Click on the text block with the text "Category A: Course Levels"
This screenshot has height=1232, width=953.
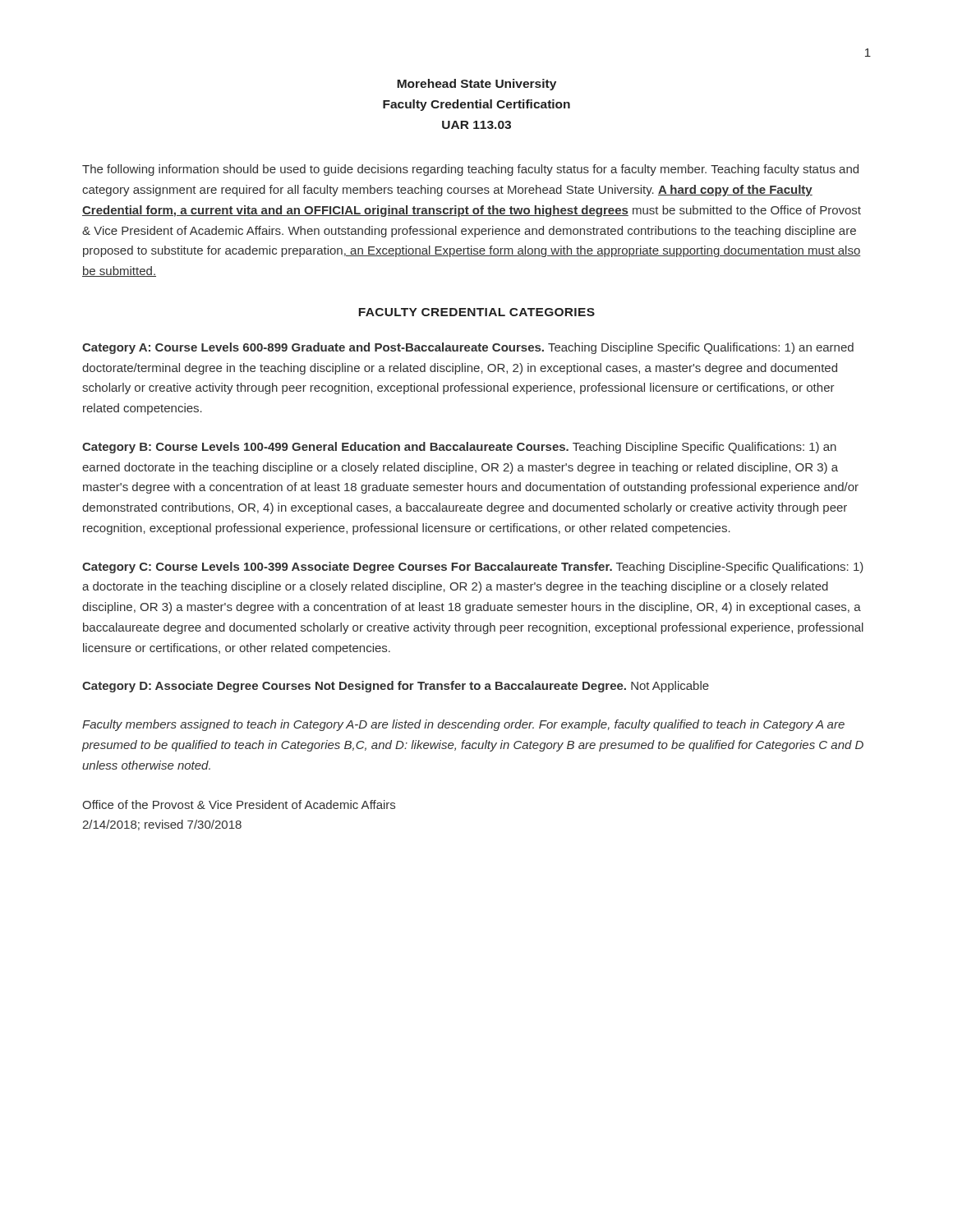(476, 378)
